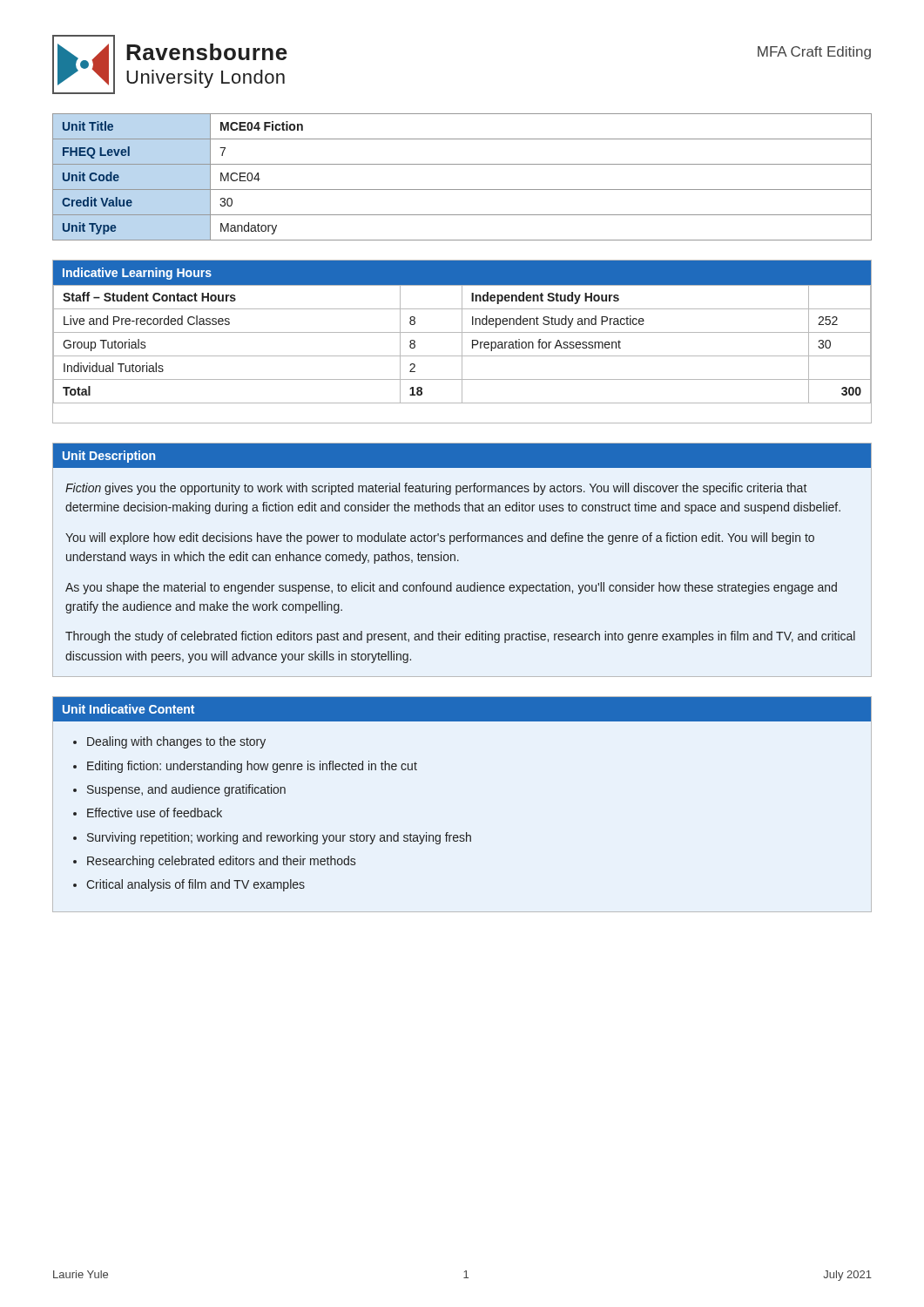Where is the passage that starts "Critical analysis of film and TV"?

(x=196, y=885)
